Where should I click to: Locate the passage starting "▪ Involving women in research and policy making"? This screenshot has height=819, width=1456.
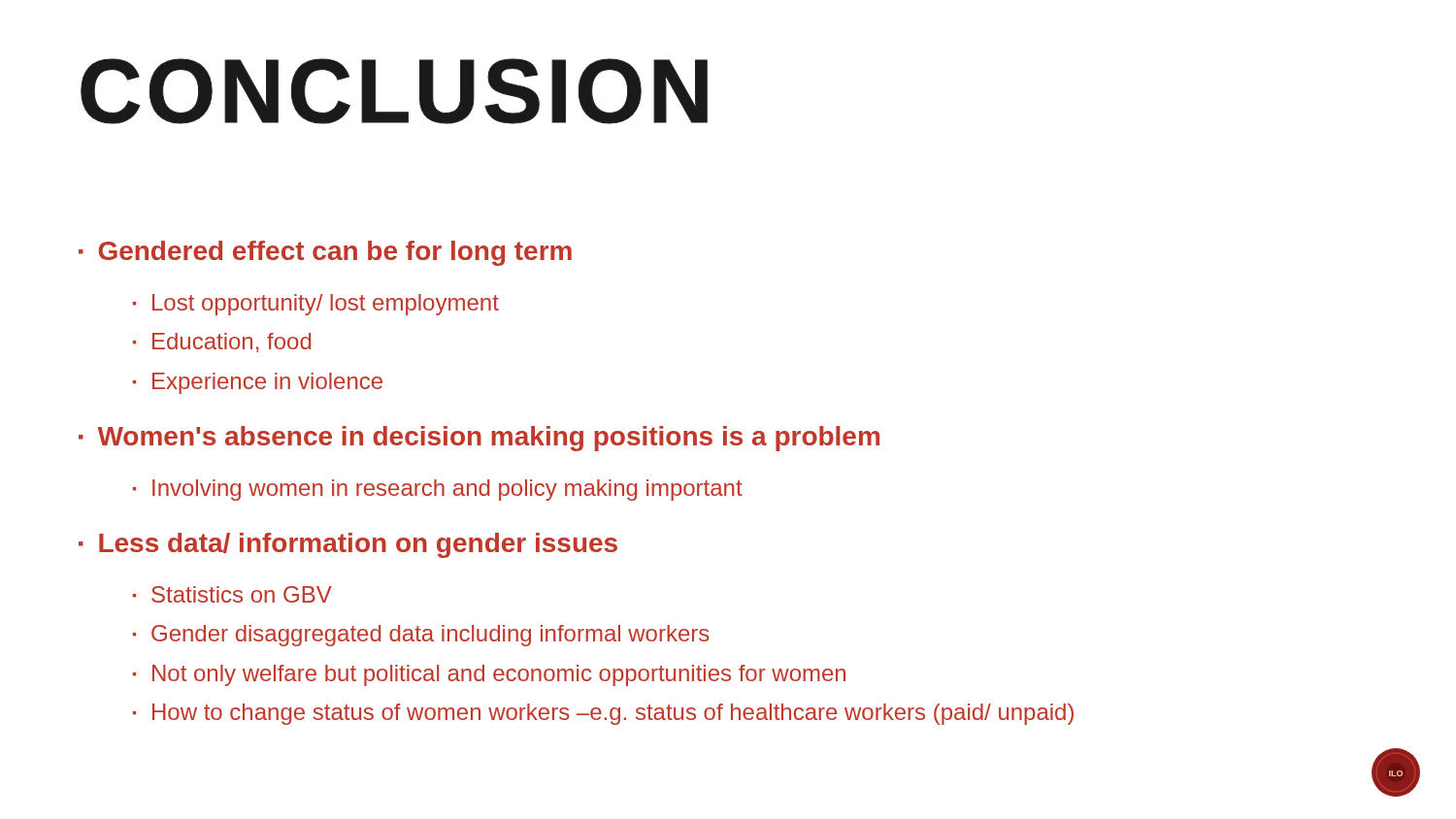click(x=437, y=488)
